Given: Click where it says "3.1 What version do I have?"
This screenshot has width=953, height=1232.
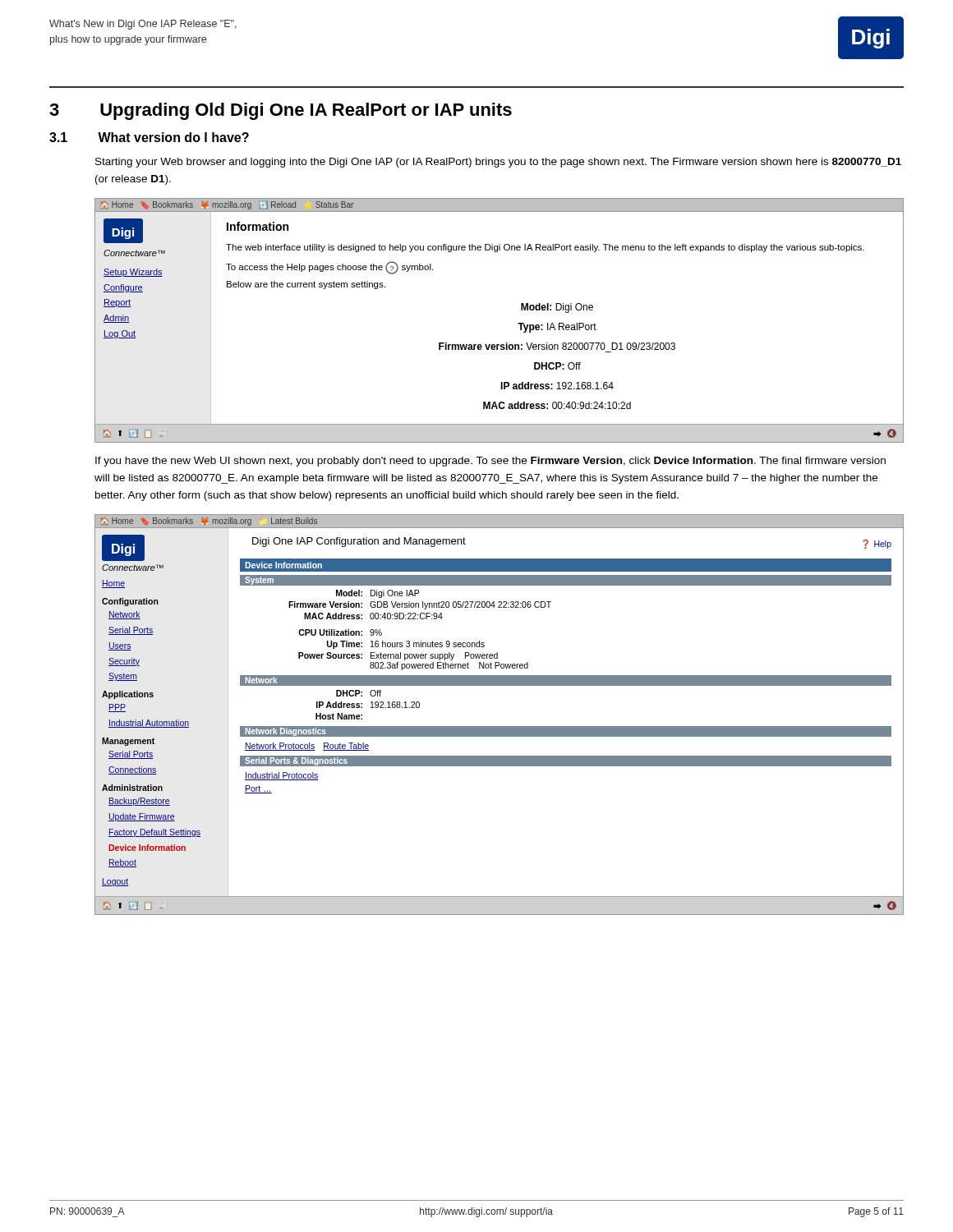Looking at the screenshot, I should (149, 138).
